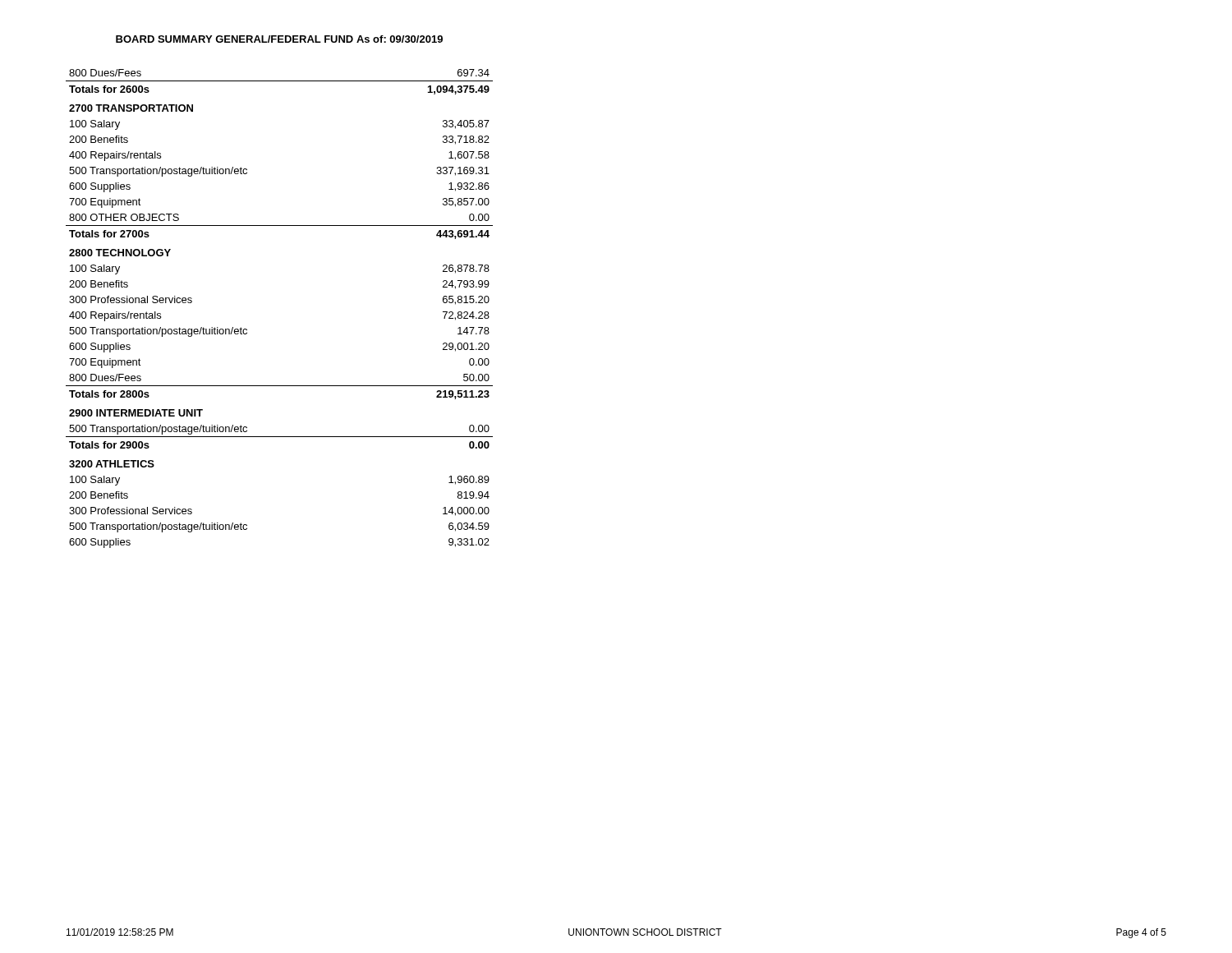Find the table that mentions "2900 INTERMEDIATE UNIT"
Image resolution: width=1232 pixels, height=953 pixels.
pyautogui.click(x=279, y=307)
